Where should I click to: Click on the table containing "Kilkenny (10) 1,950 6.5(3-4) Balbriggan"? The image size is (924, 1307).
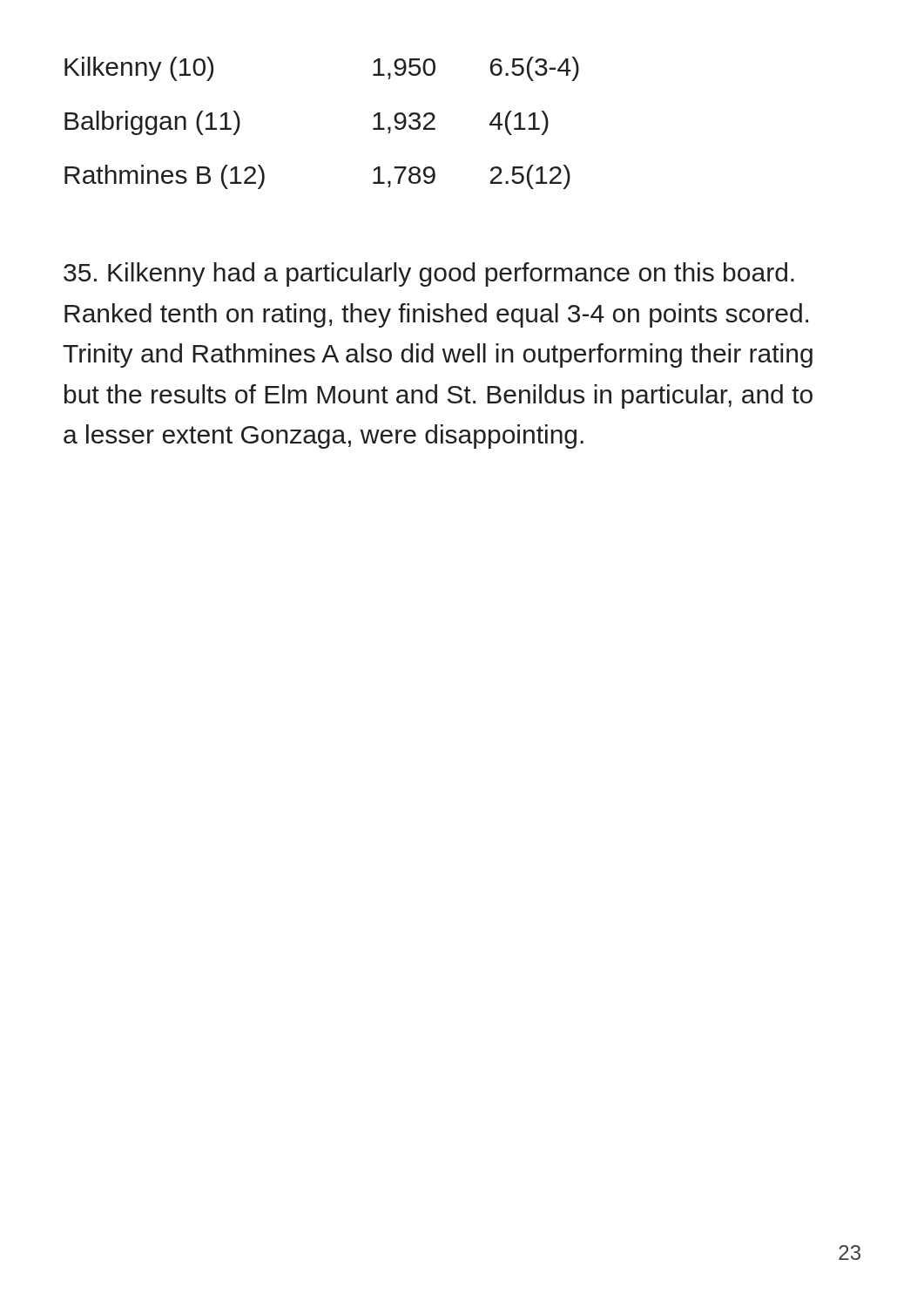point(359,133)
